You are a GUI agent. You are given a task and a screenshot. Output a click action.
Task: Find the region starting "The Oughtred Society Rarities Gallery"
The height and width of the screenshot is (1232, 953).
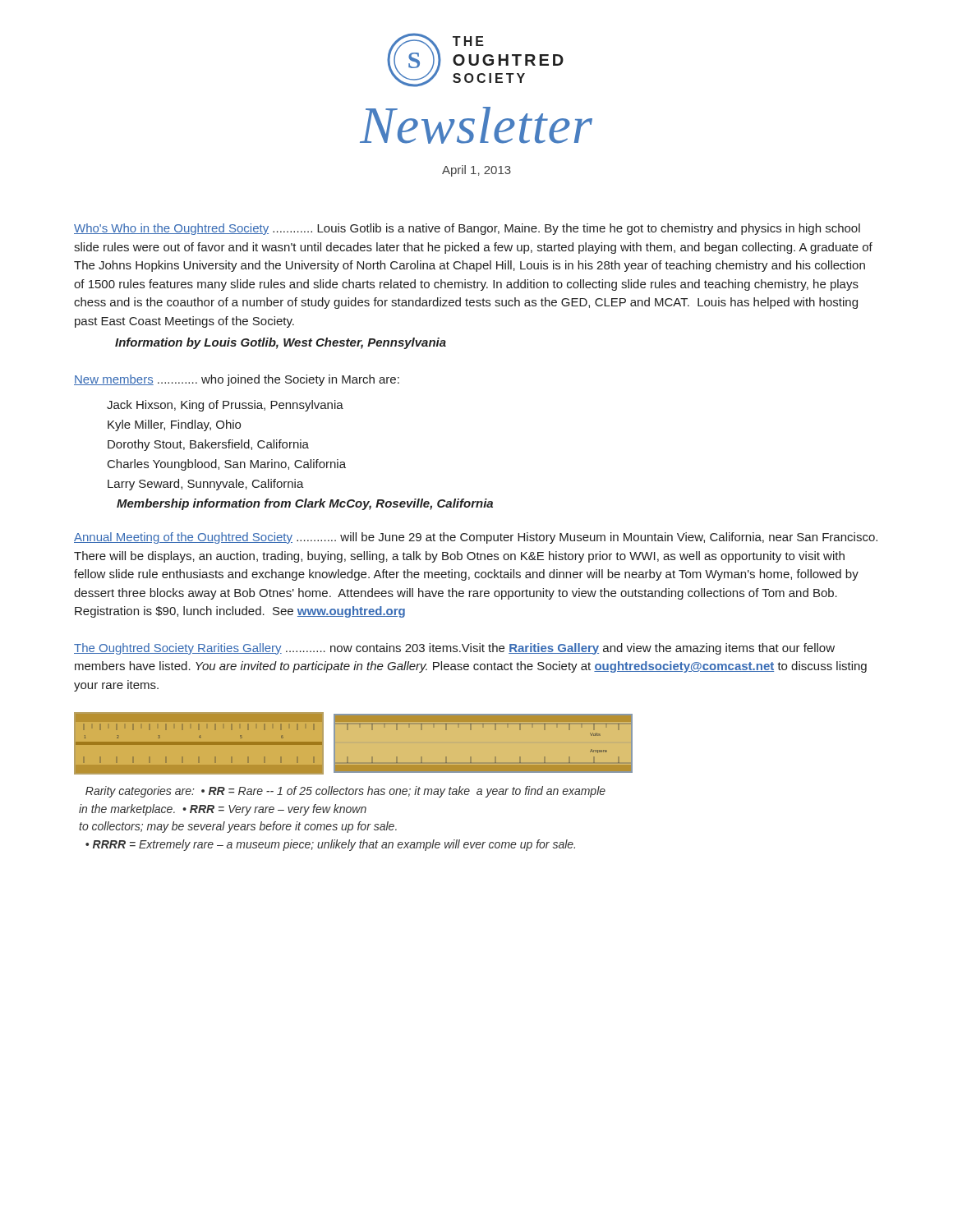coord(471,666)
